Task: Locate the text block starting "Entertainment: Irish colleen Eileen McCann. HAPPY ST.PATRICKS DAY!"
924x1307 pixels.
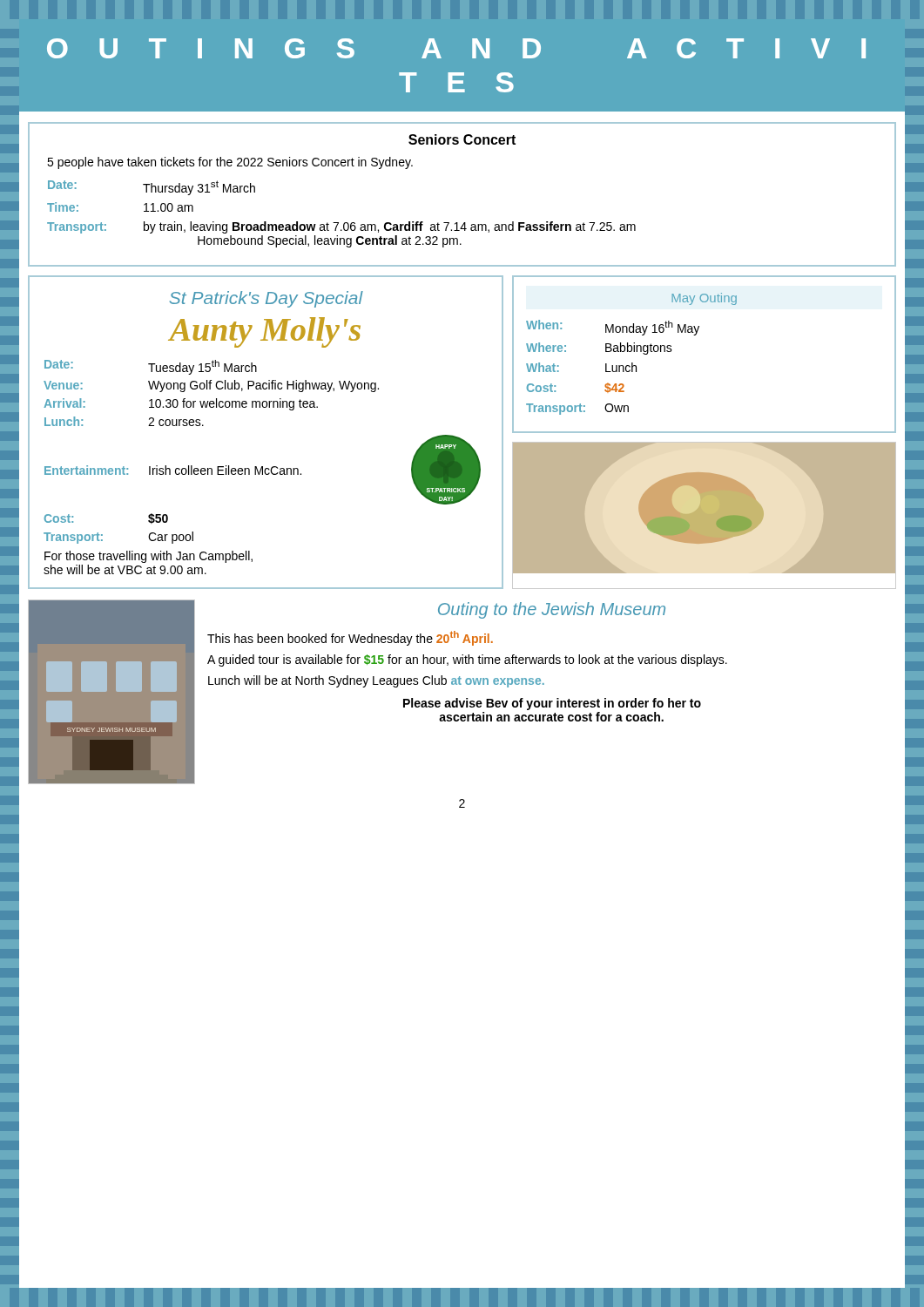Action: (x=266, y=470)
